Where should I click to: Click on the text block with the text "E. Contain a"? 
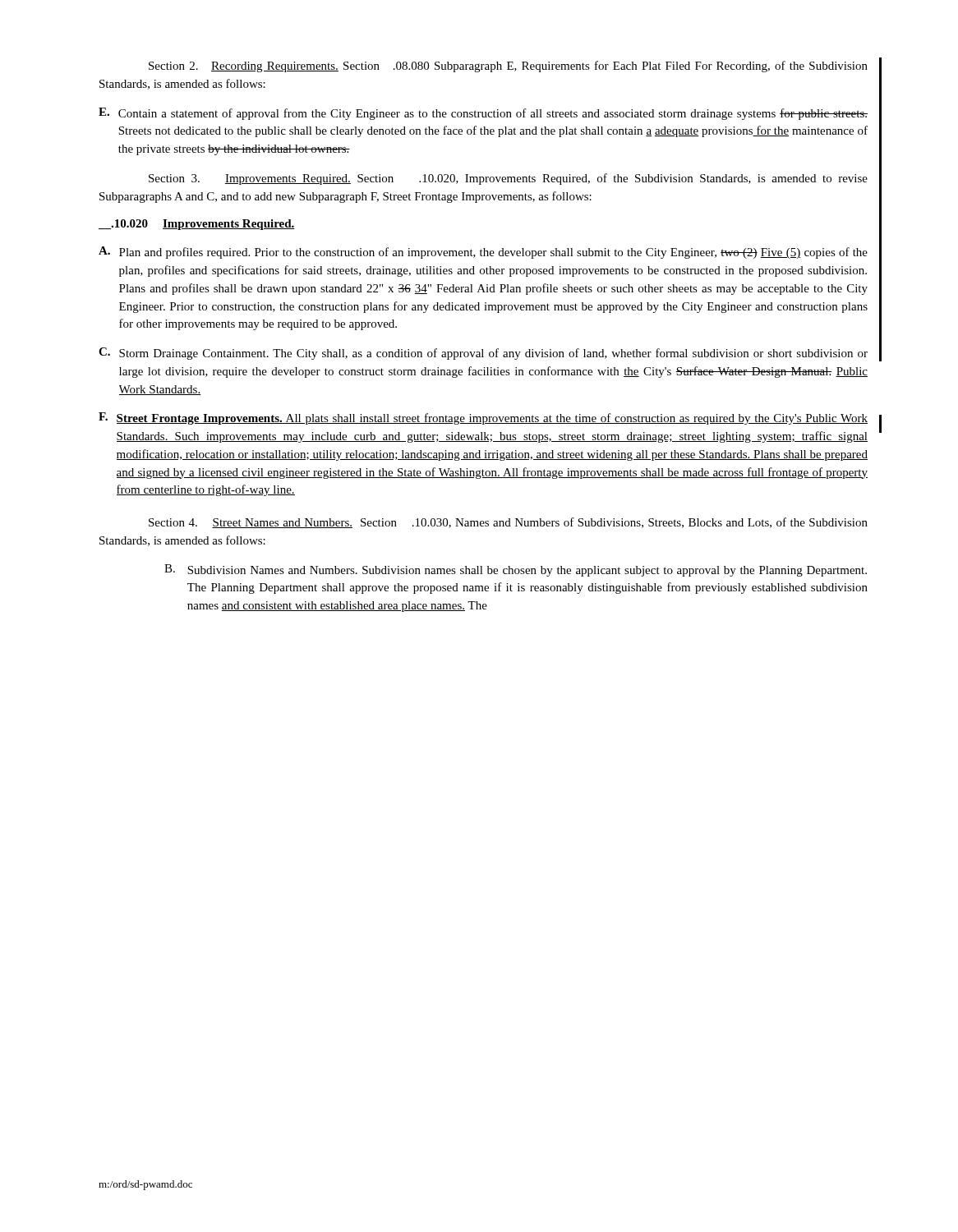483,132
